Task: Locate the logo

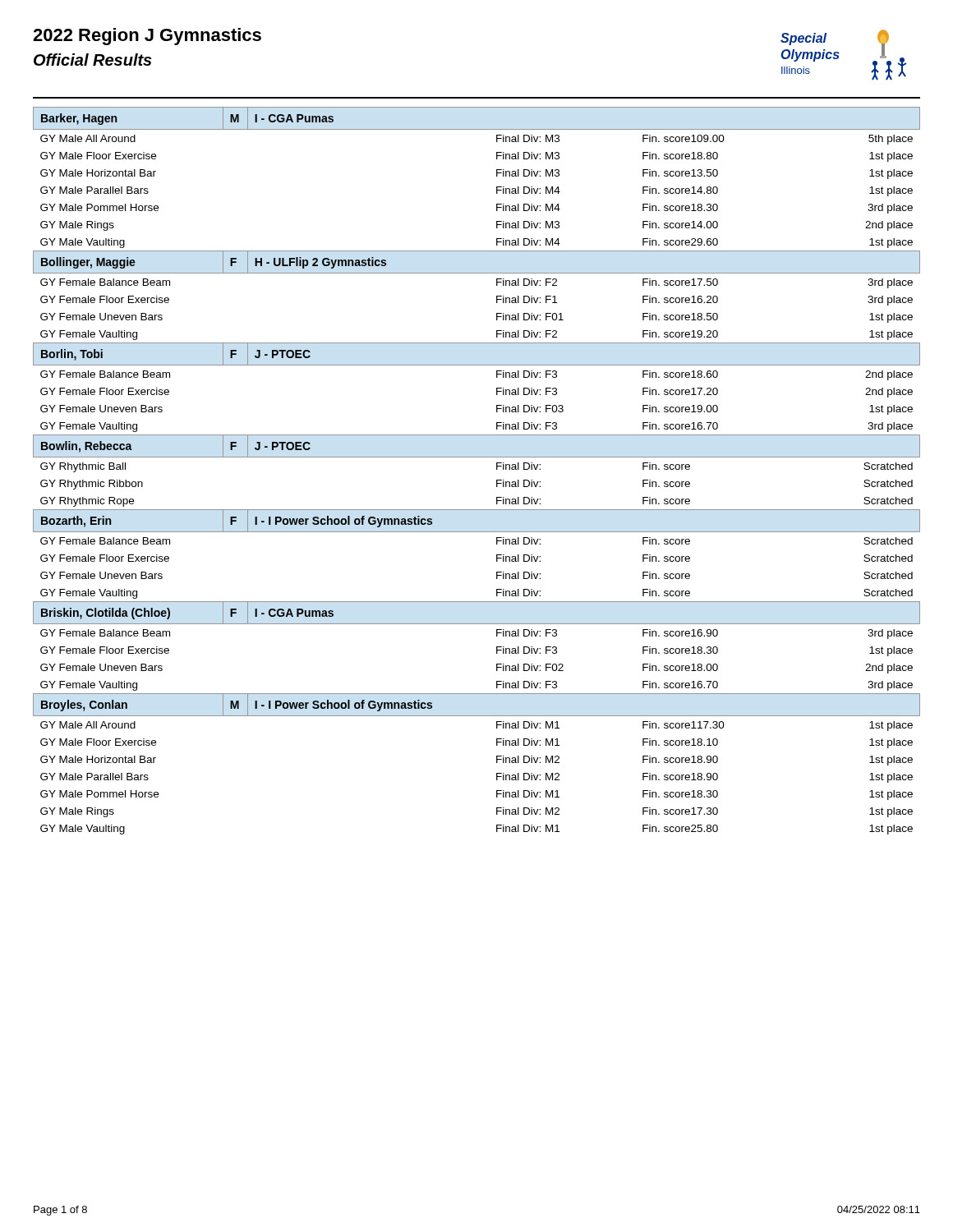Action: pyautogui.click(x=838, y=57)
